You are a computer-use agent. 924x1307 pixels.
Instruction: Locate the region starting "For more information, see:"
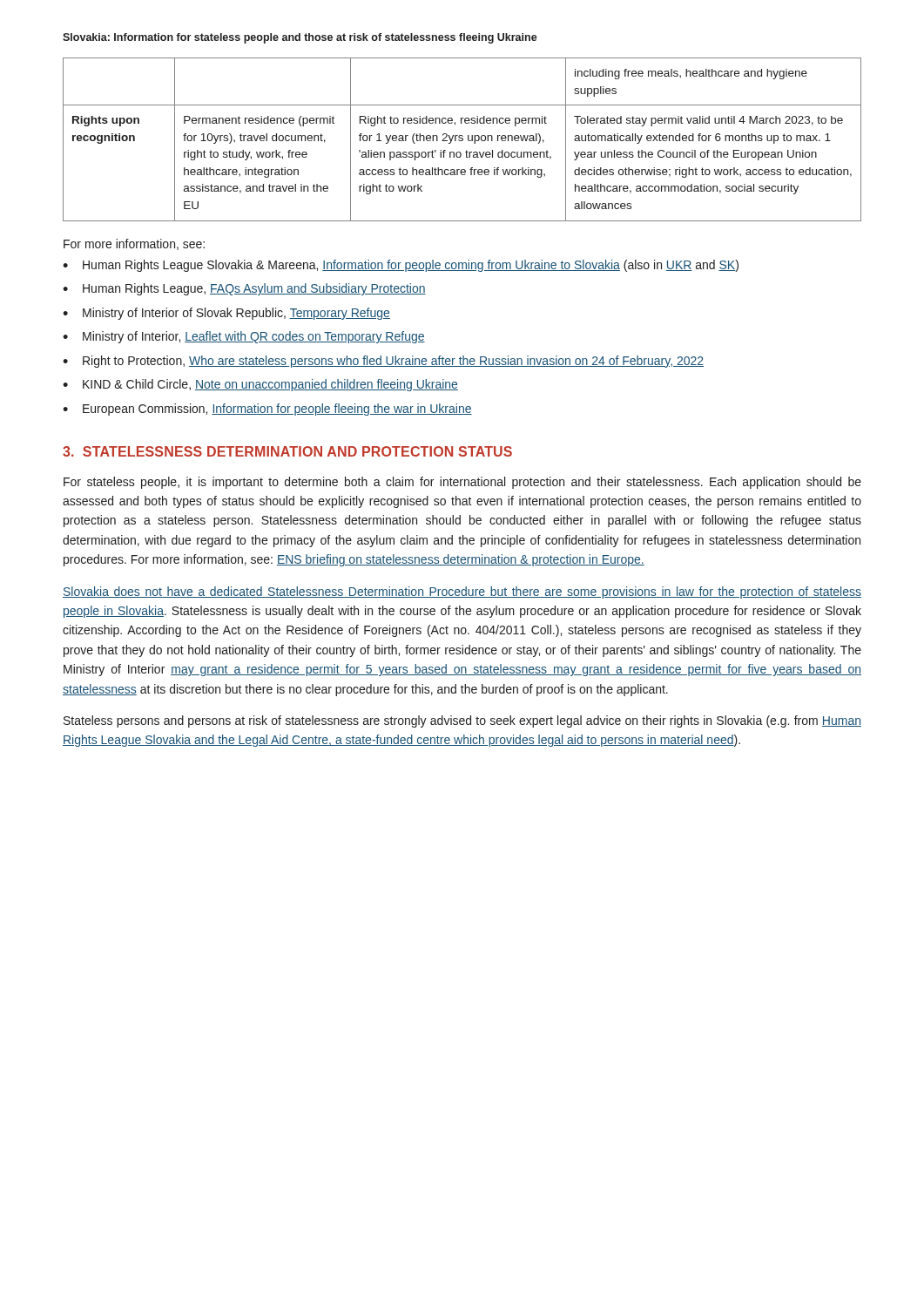(x=134, y=244)
